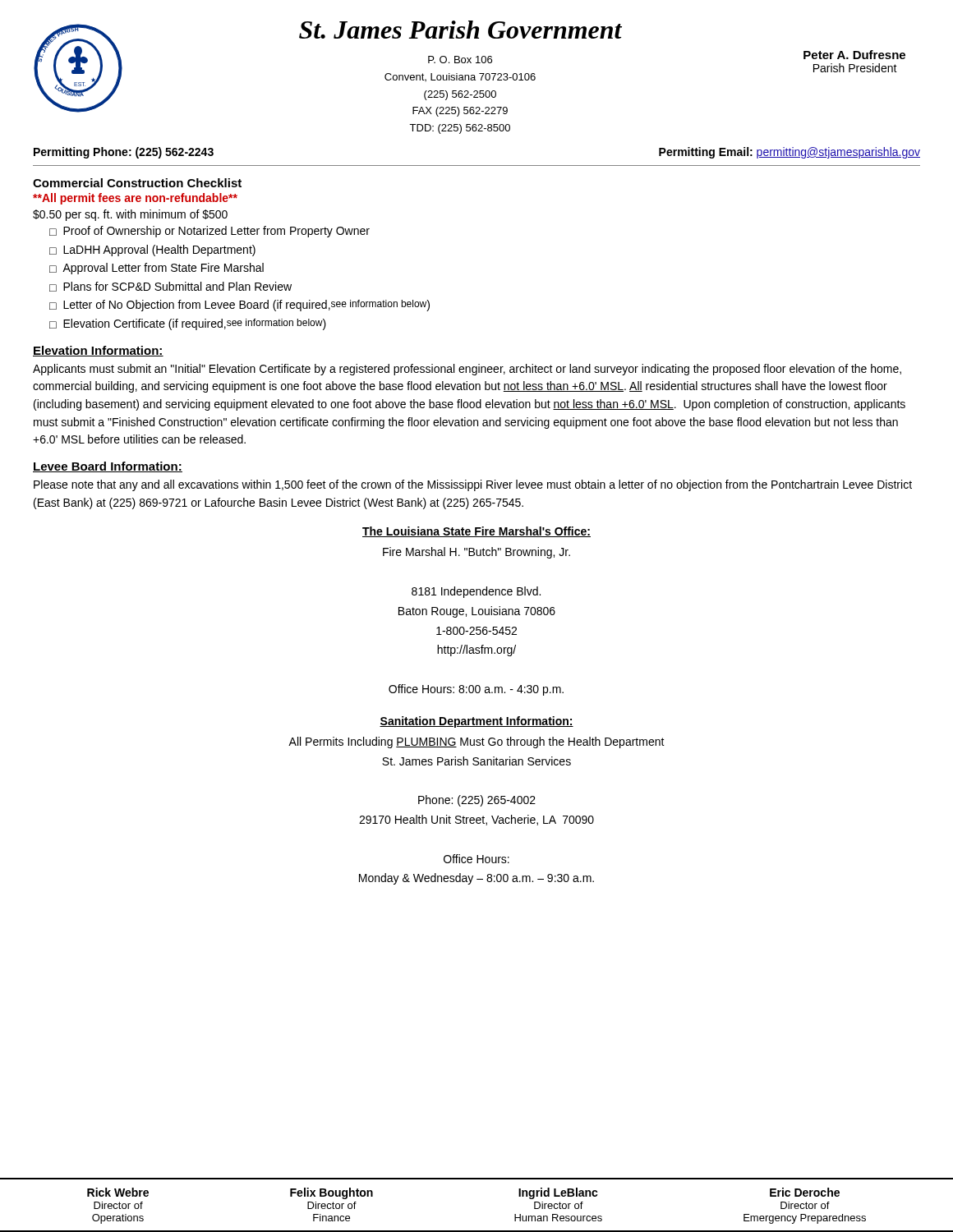Locate the text "Levee Board Information:"
The width and height of the screenshot is (953, 1232).
107,466
